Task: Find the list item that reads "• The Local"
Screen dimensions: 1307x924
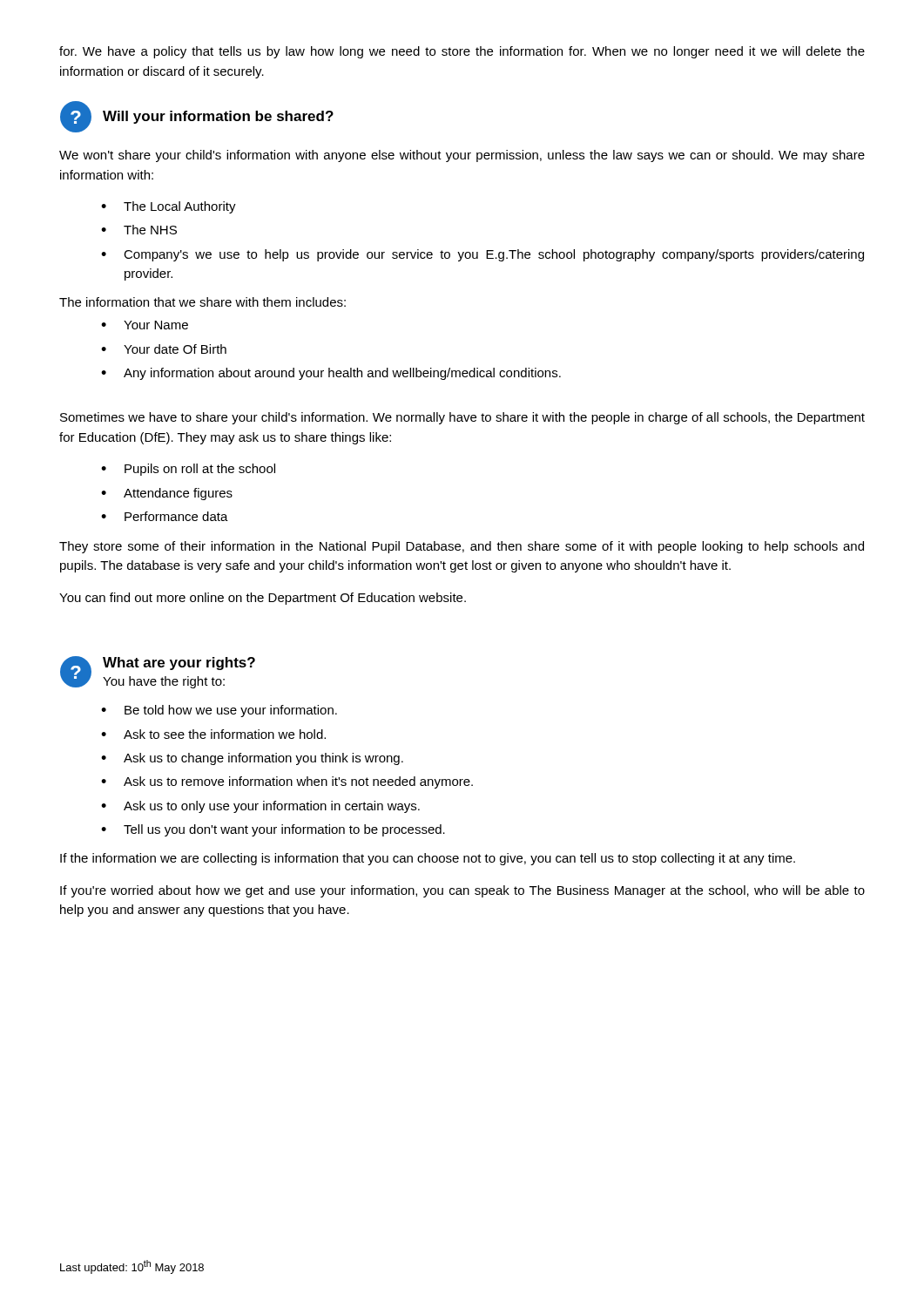Action: click(x=169, y=207)
